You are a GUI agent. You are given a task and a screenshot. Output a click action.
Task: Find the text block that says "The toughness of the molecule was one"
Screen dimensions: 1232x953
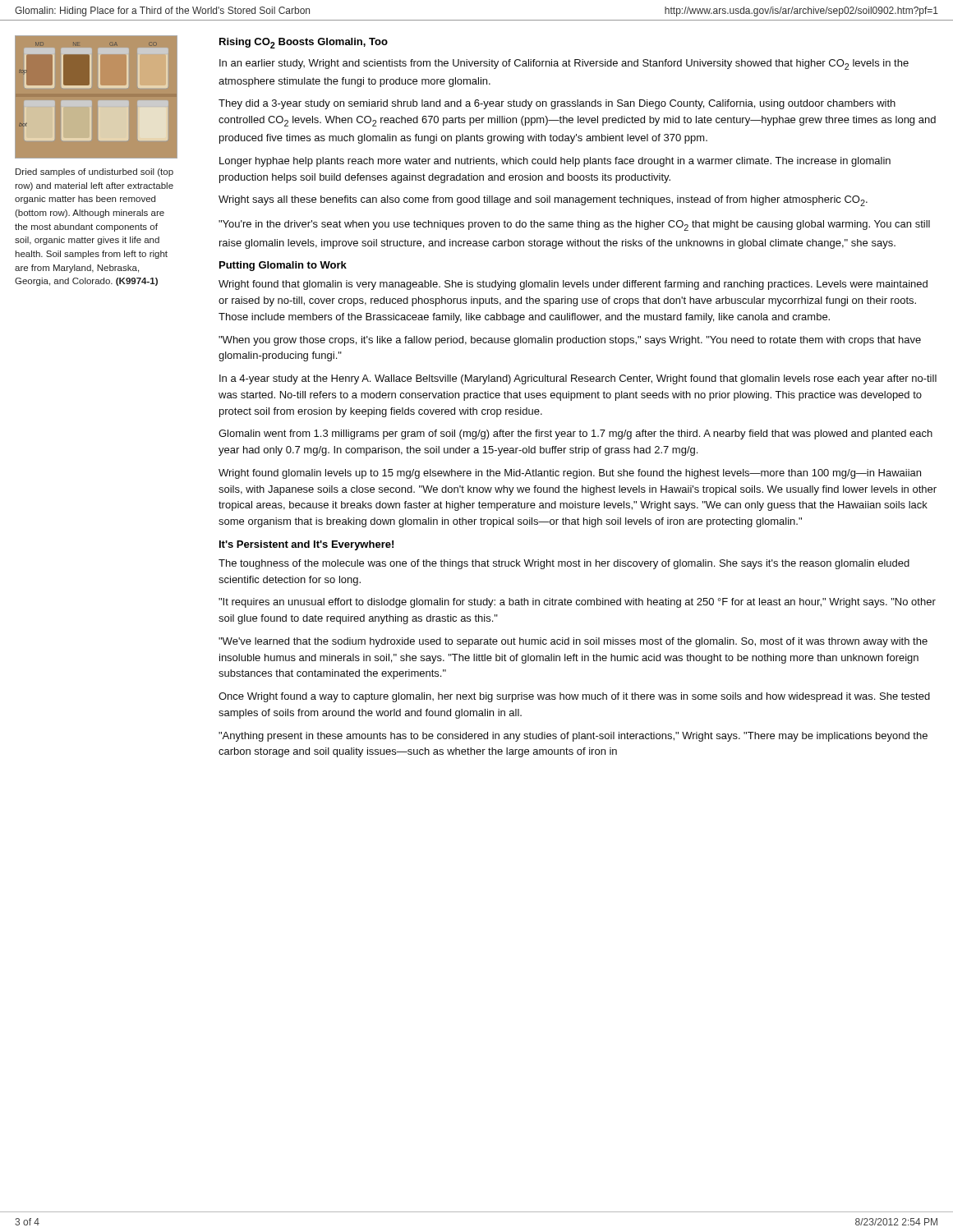coord(564,571)
